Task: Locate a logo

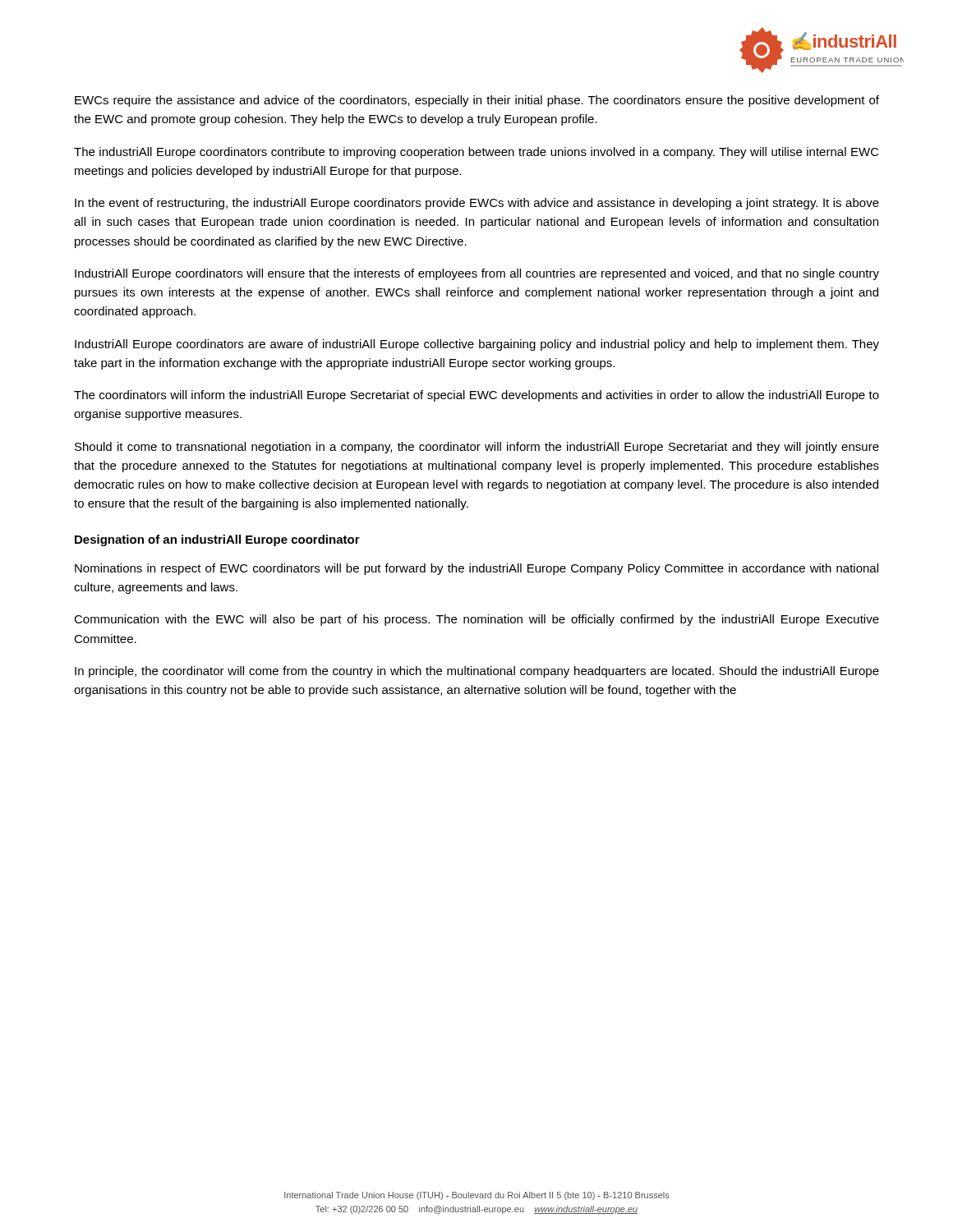Action: pos(822,50)
